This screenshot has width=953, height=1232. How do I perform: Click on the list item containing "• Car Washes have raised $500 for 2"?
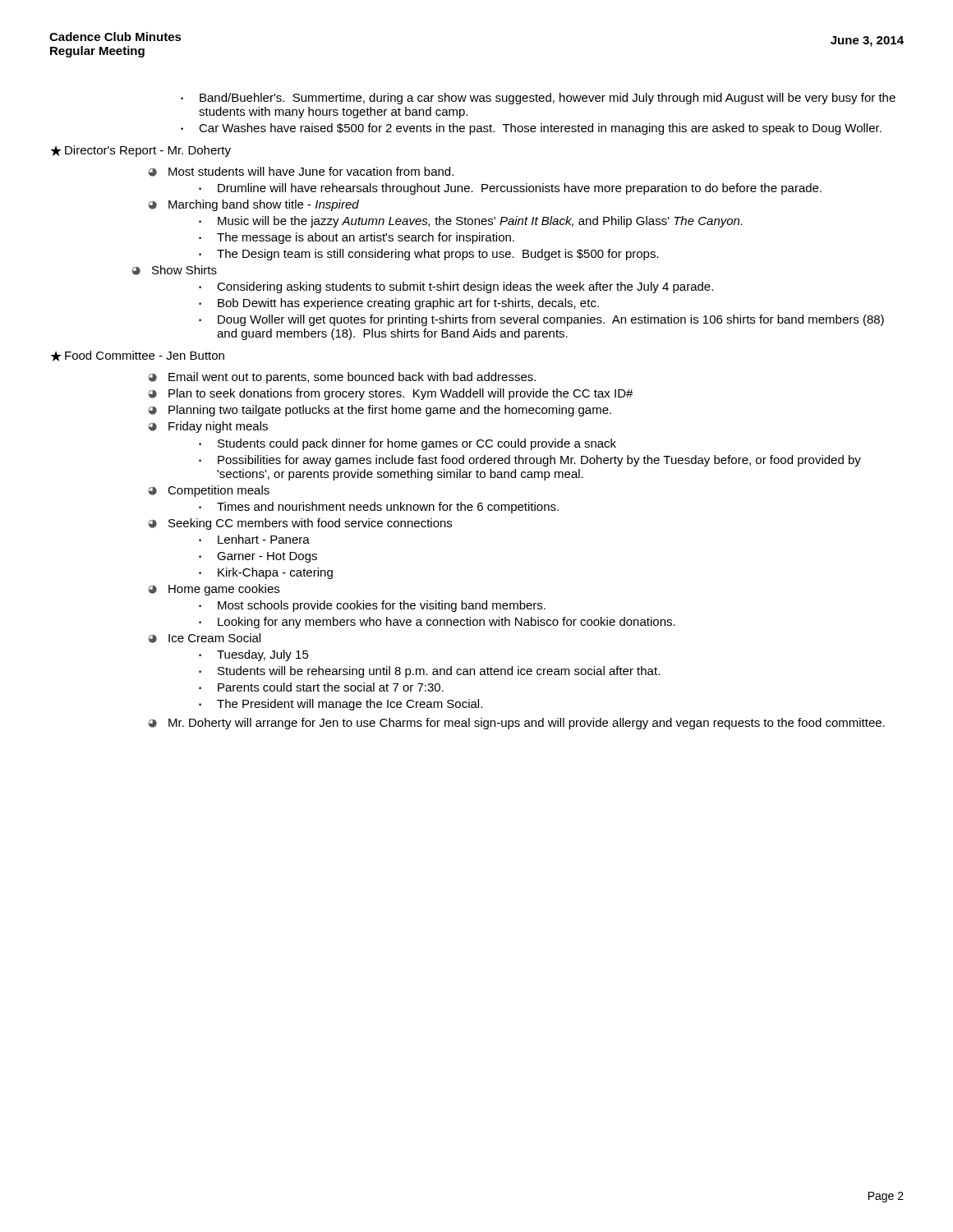pos(532,128)
